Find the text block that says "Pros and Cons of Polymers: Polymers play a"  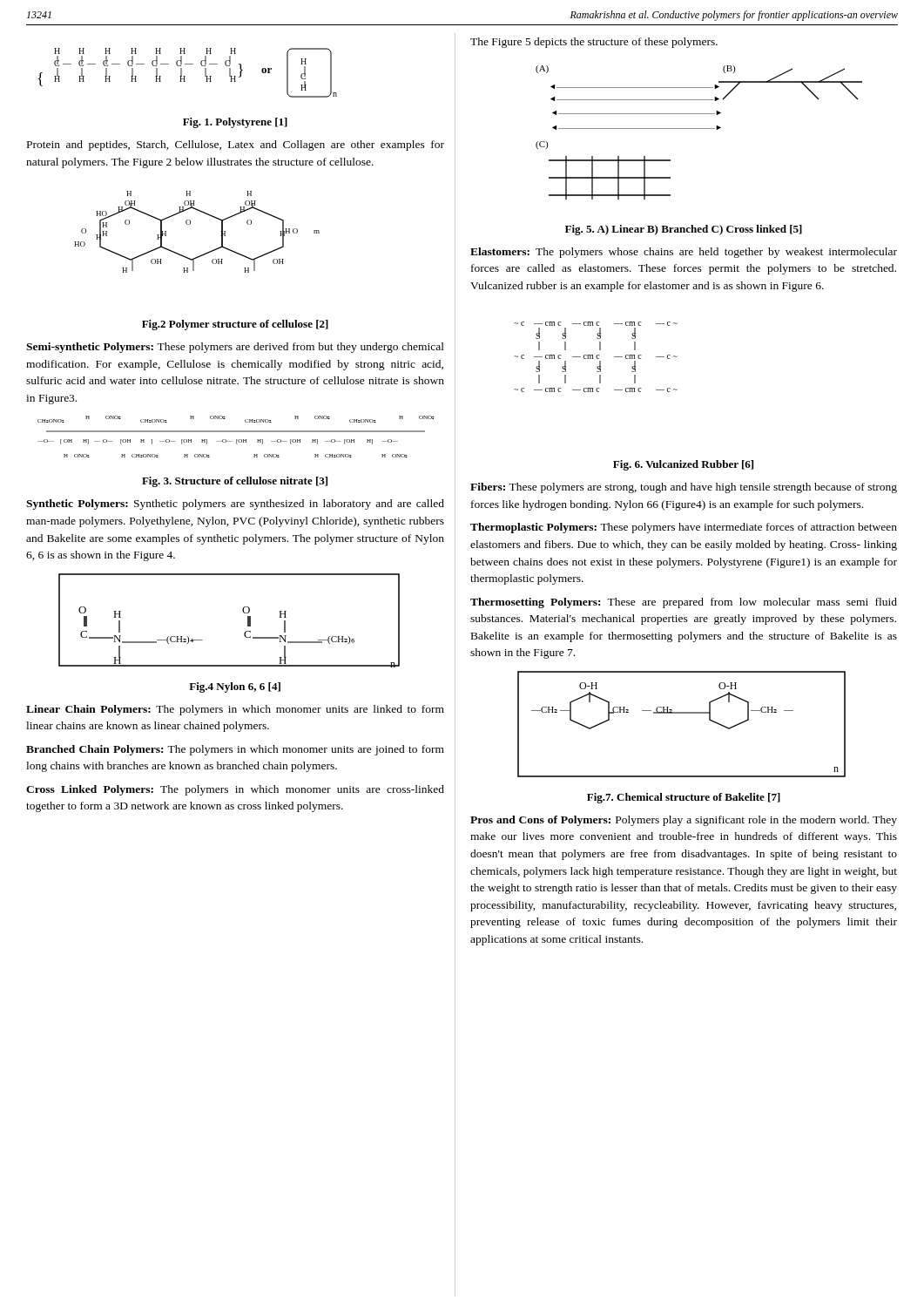pos(684,879)
